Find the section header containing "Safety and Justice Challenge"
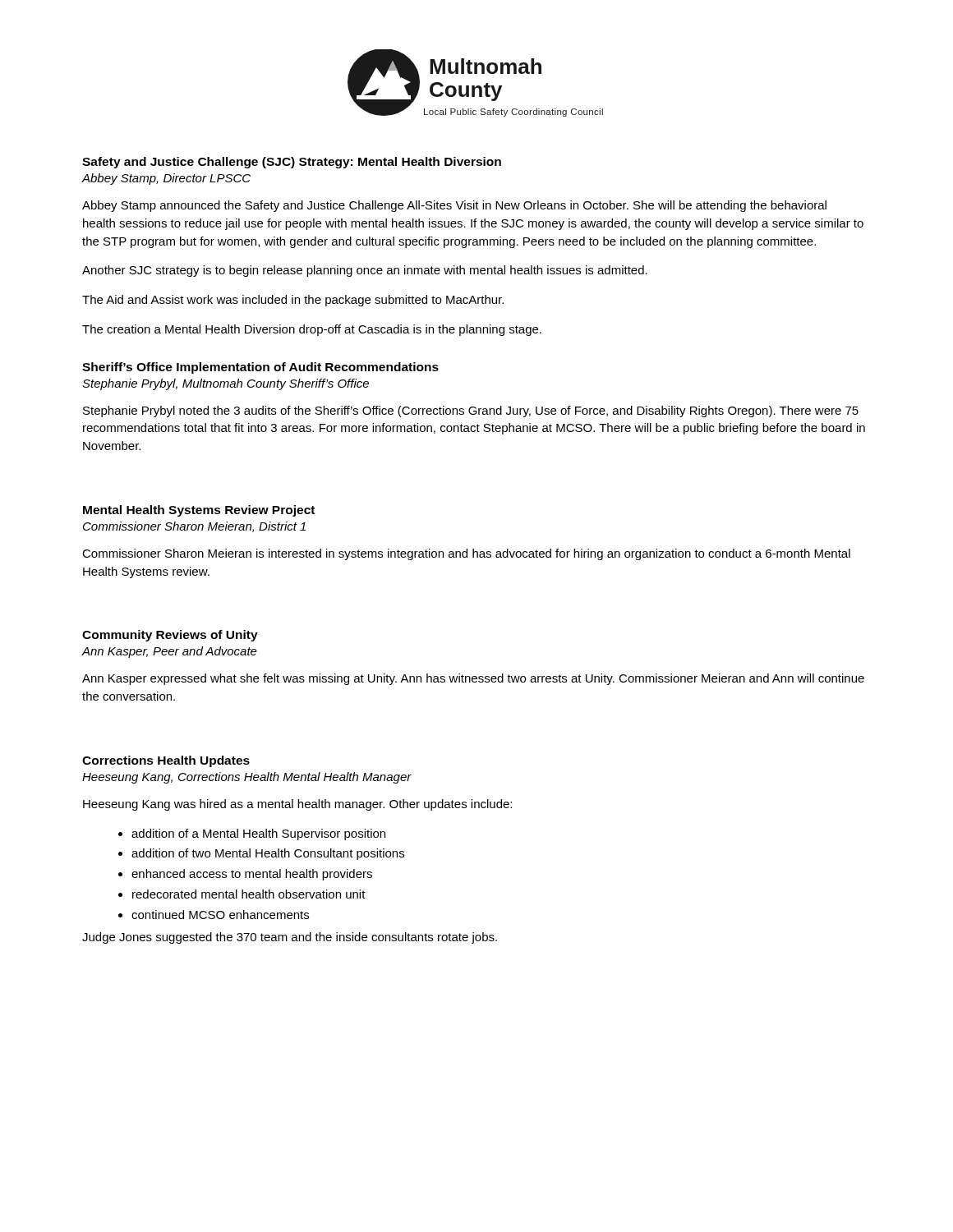 292,161
